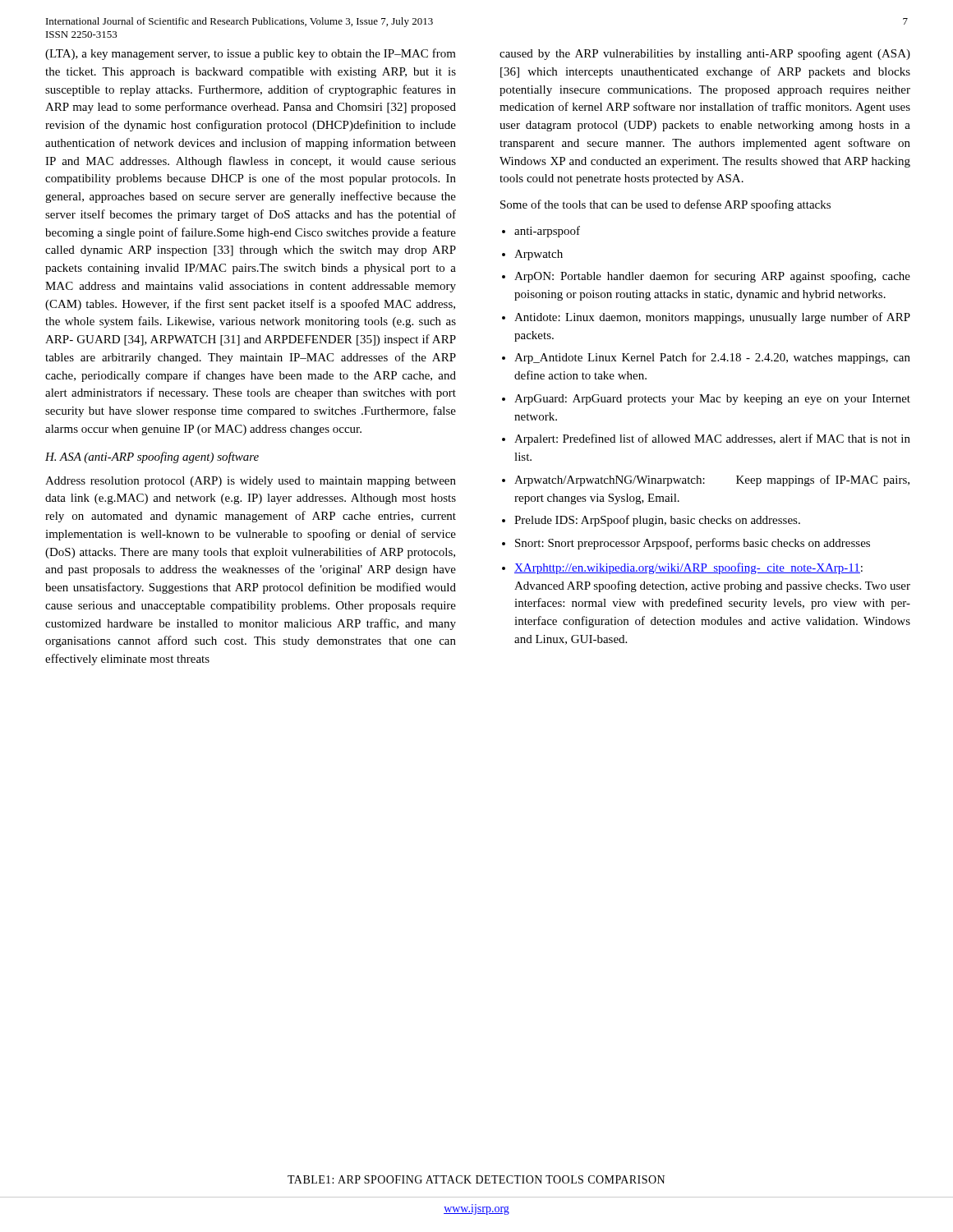Screen dimensions: 1232x953
Task: Find the text starting "Prelude IDS: ArpSpoof plugin,"
Action: (x=712, y=521)
